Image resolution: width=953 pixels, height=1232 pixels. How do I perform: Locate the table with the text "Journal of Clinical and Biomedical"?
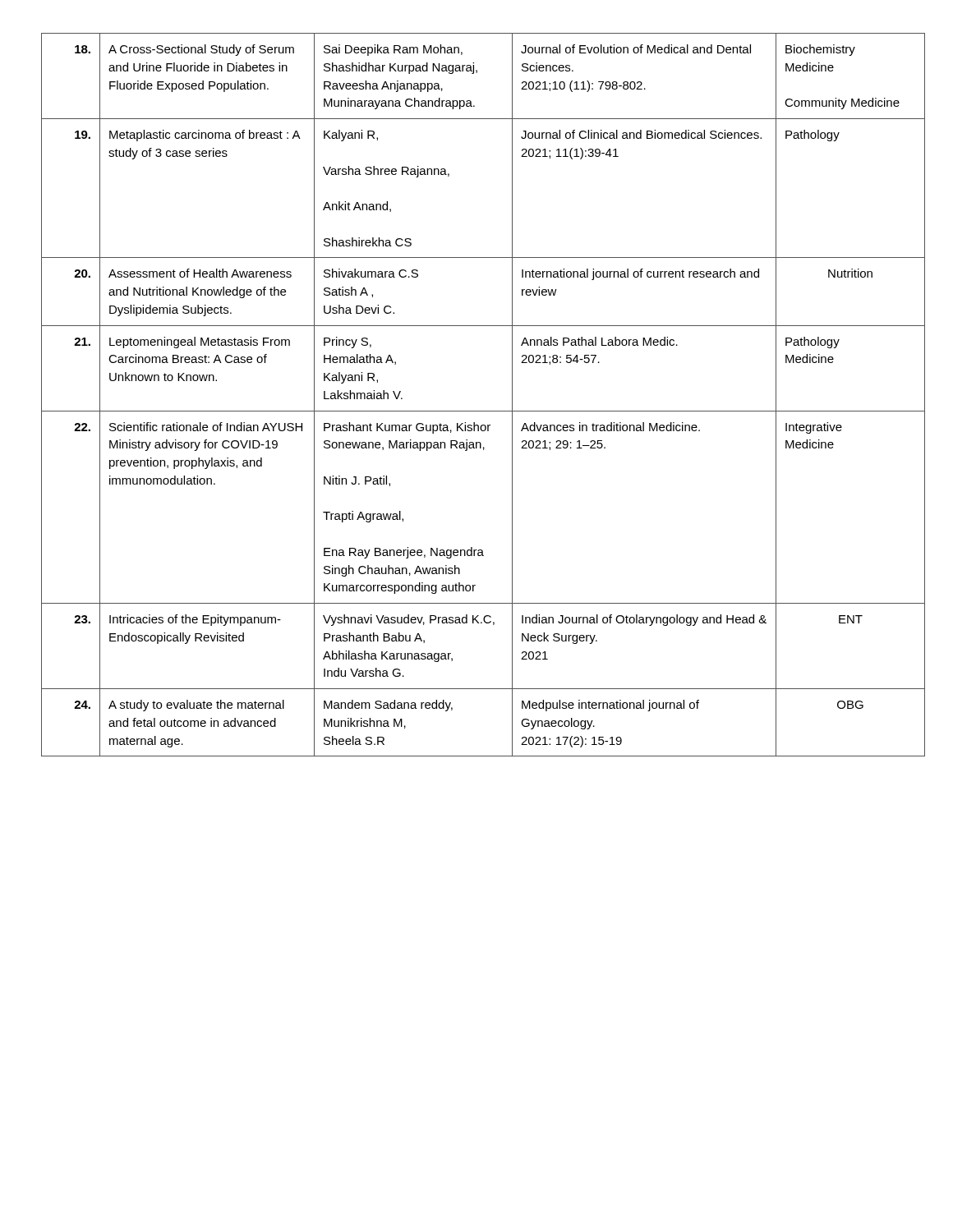(476, 395)
